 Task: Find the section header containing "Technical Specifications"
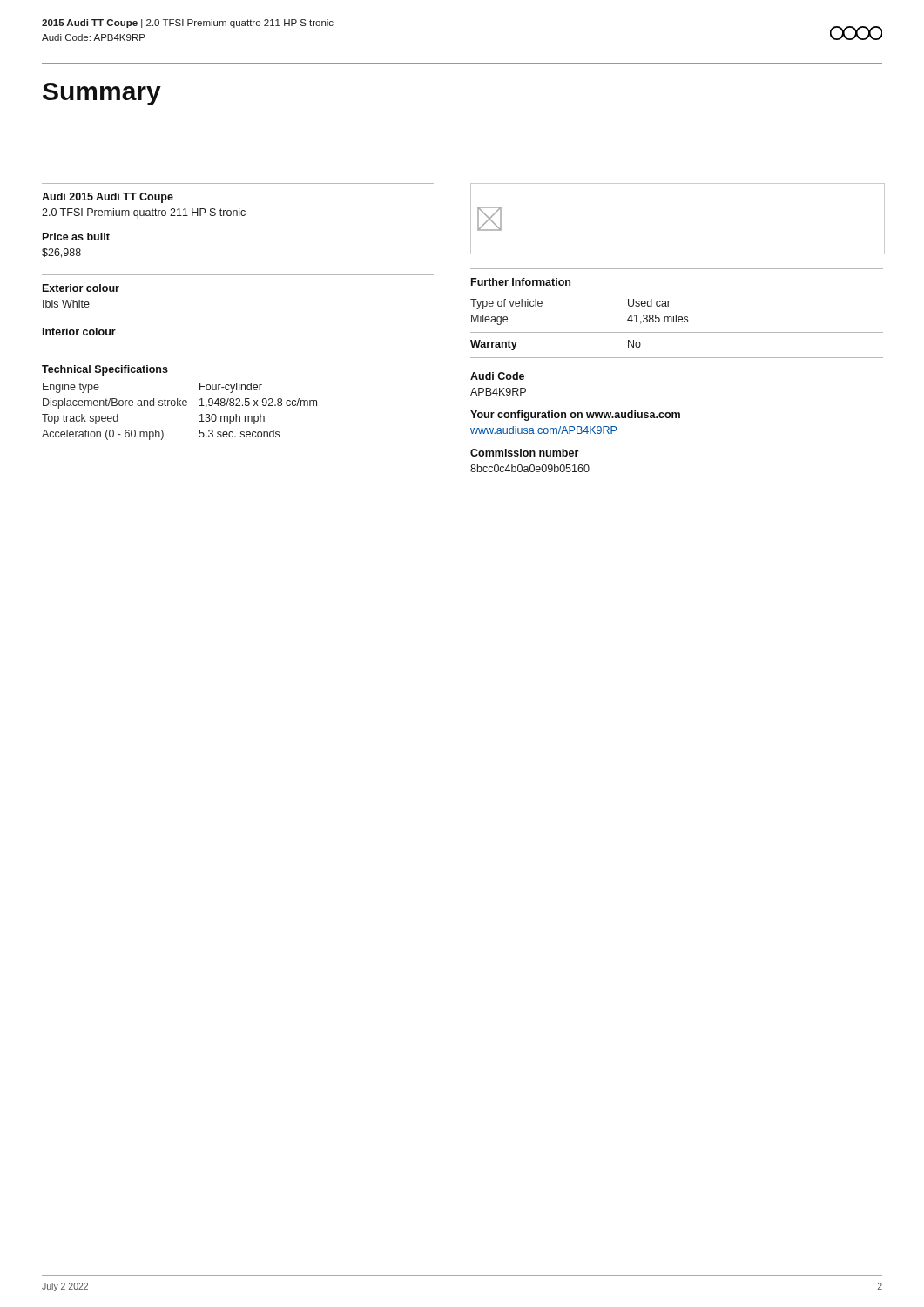point(238,366)
